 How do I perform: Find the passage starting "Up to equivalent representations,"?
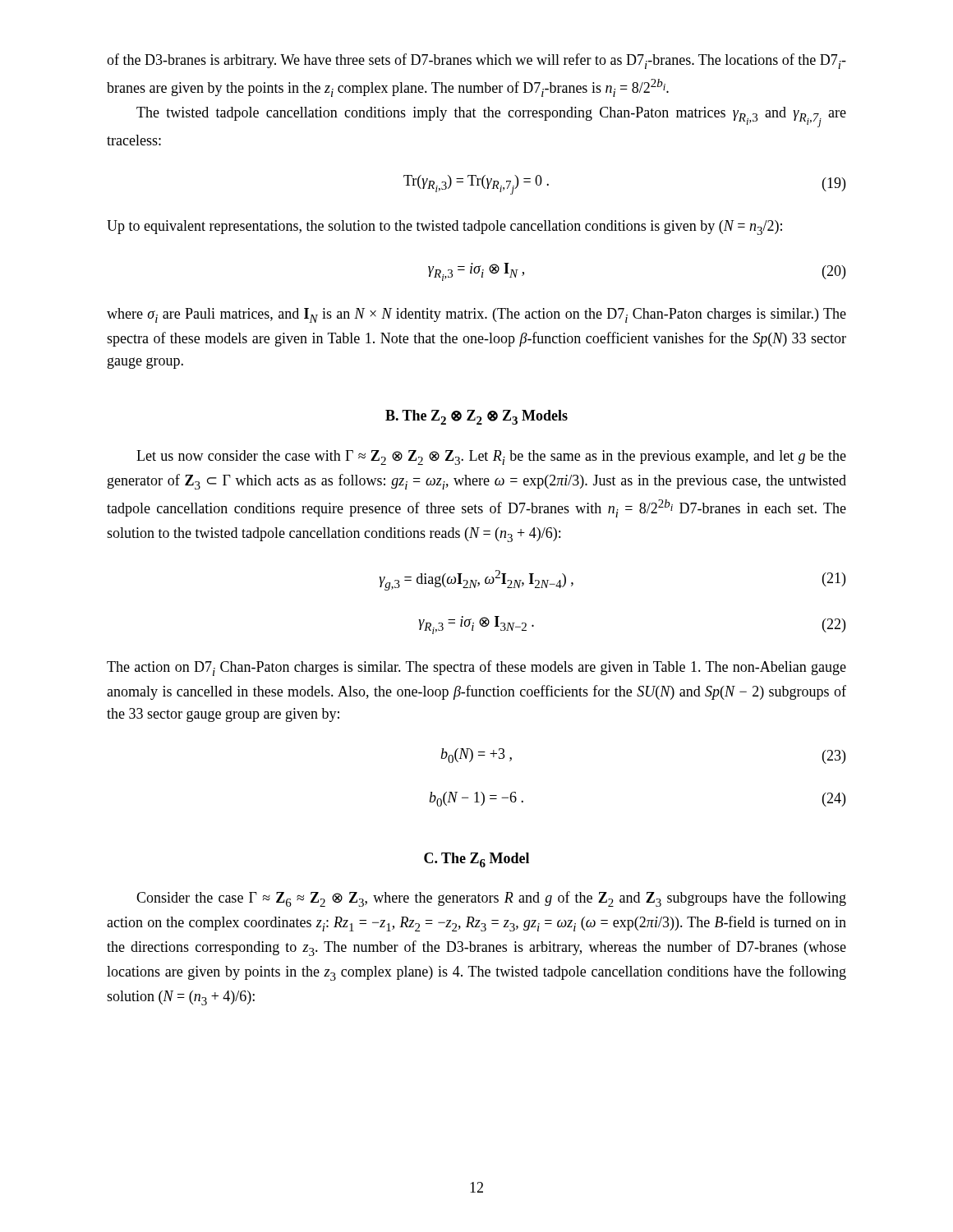(x=476, y=227)
